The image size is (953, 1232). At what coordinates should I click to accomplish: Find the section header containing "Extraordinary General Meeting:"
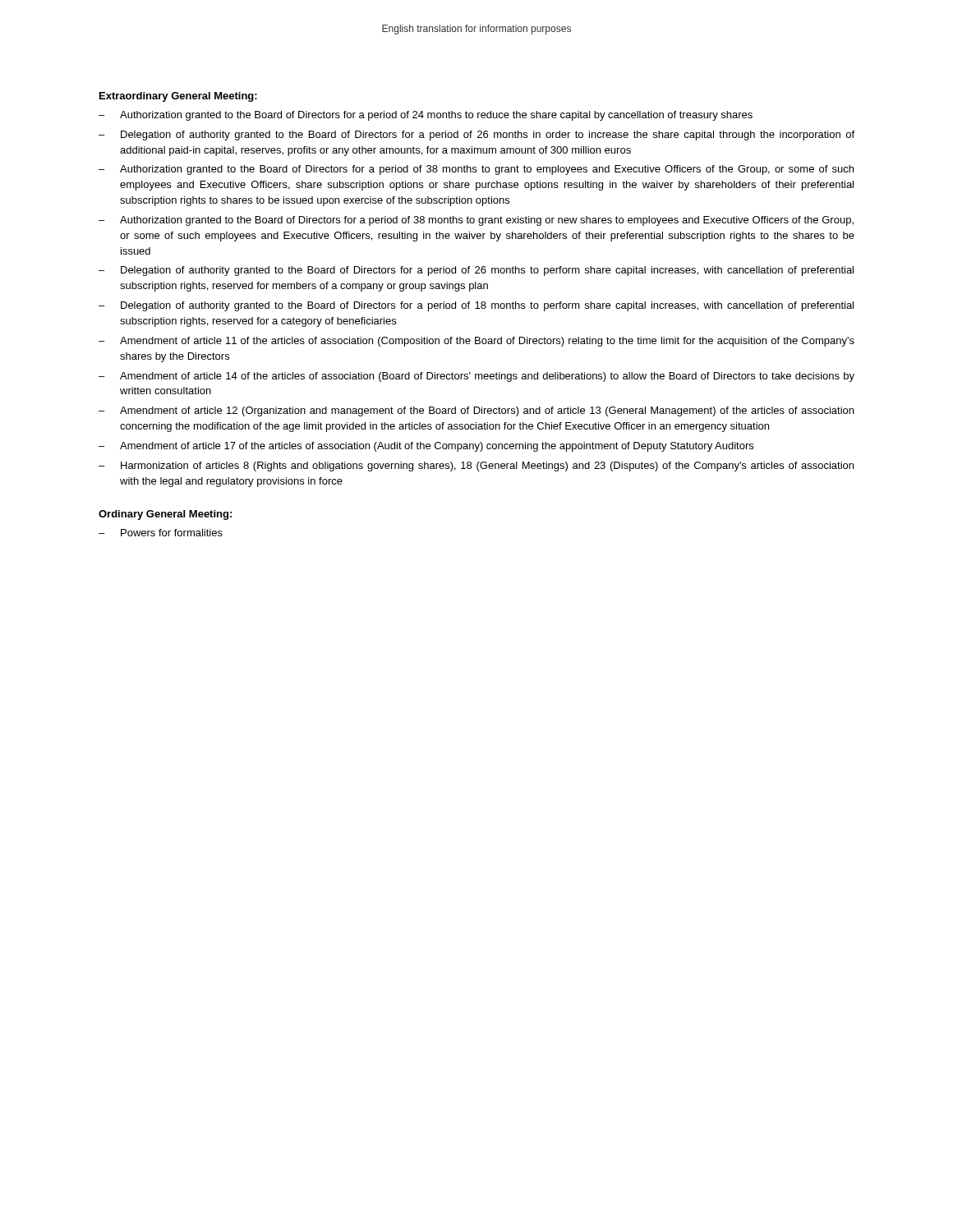178,96
